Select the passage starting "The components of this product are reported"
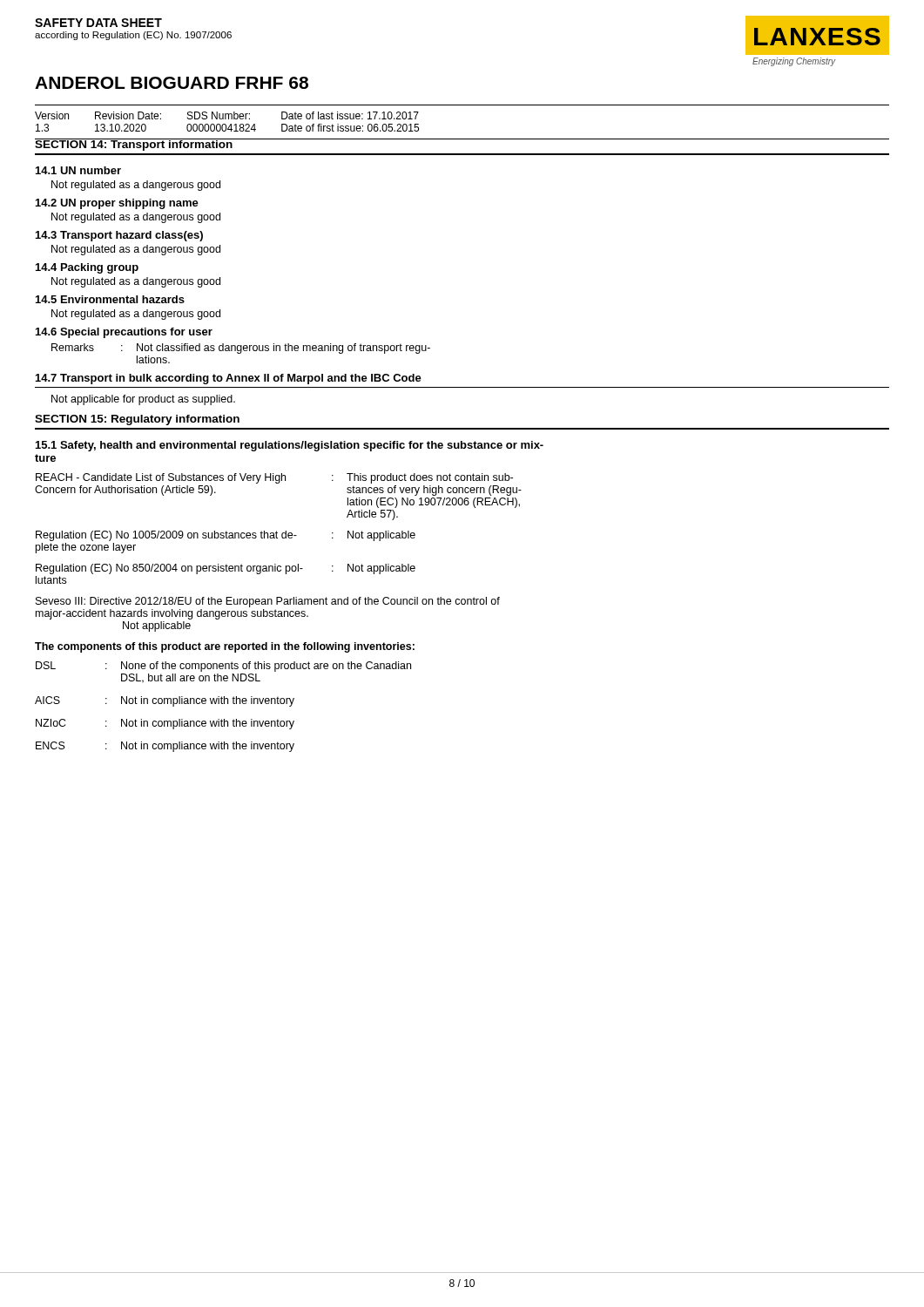 click(225, 647)
